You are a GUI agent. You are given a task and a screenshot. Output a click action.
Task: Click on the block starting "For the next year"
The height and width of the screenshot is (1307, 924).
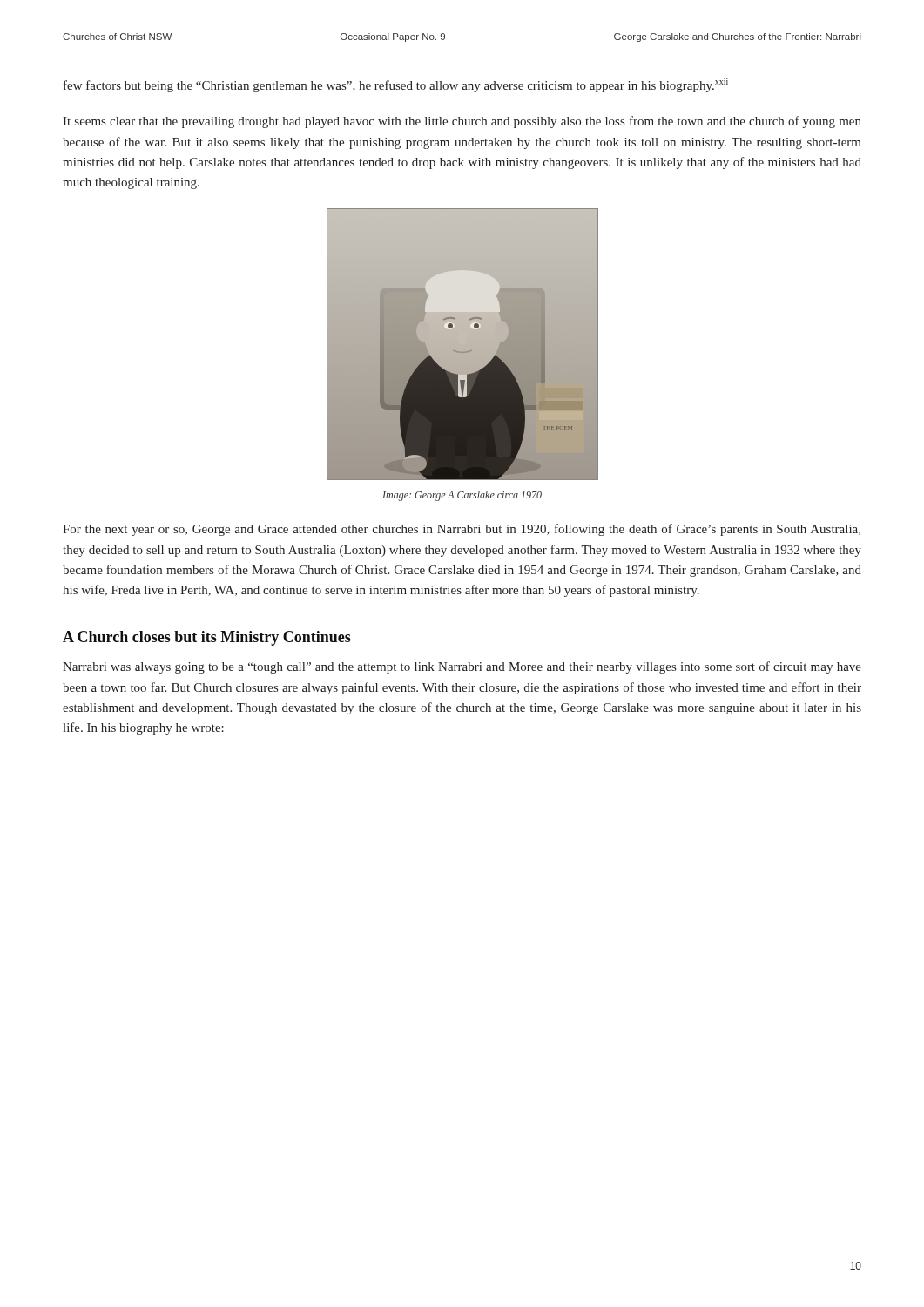(462, 560)
